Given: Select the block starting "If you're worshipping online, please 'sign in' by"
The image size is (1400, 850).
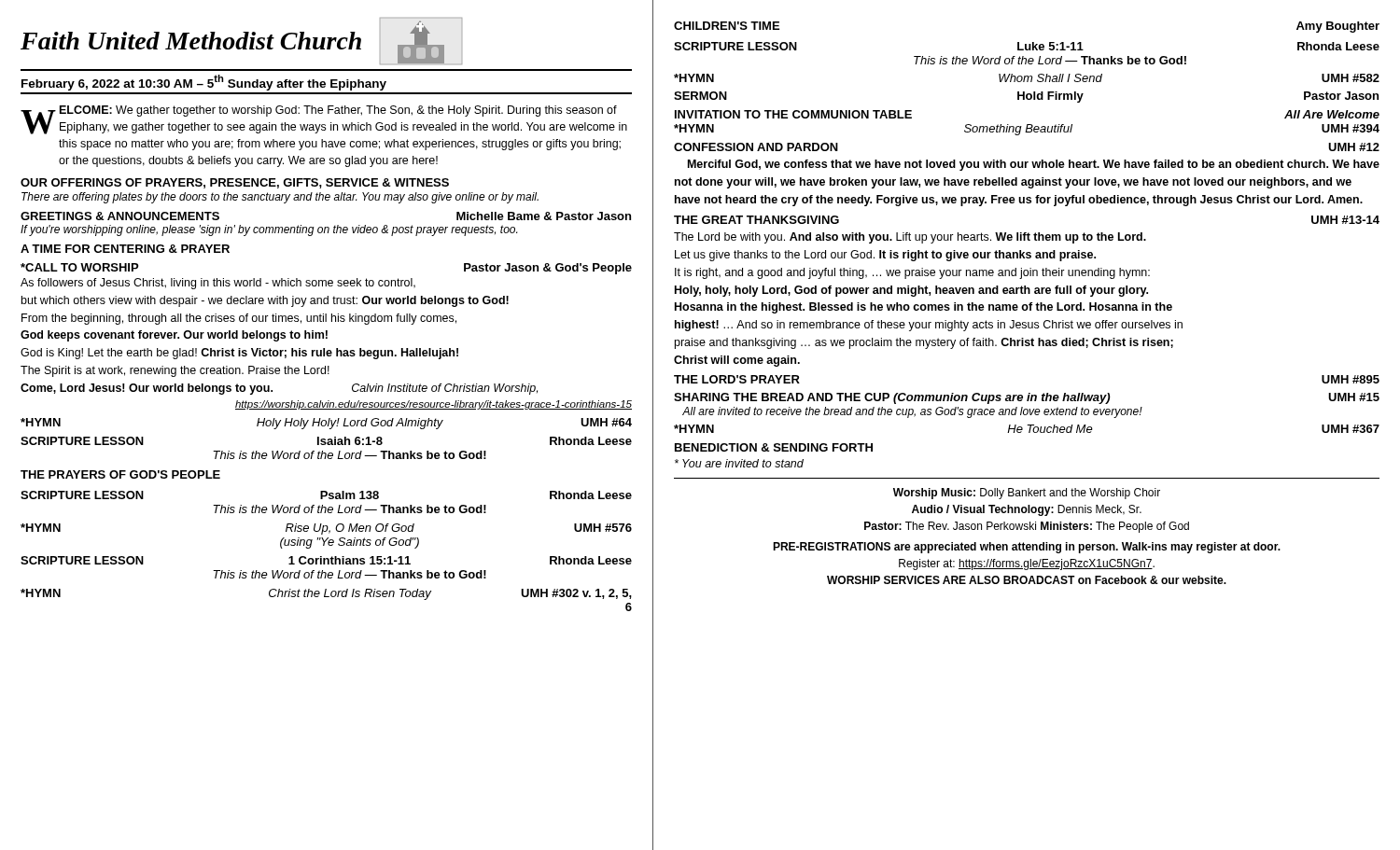Looking at the screenshot, I should click(x=270, y=230).
